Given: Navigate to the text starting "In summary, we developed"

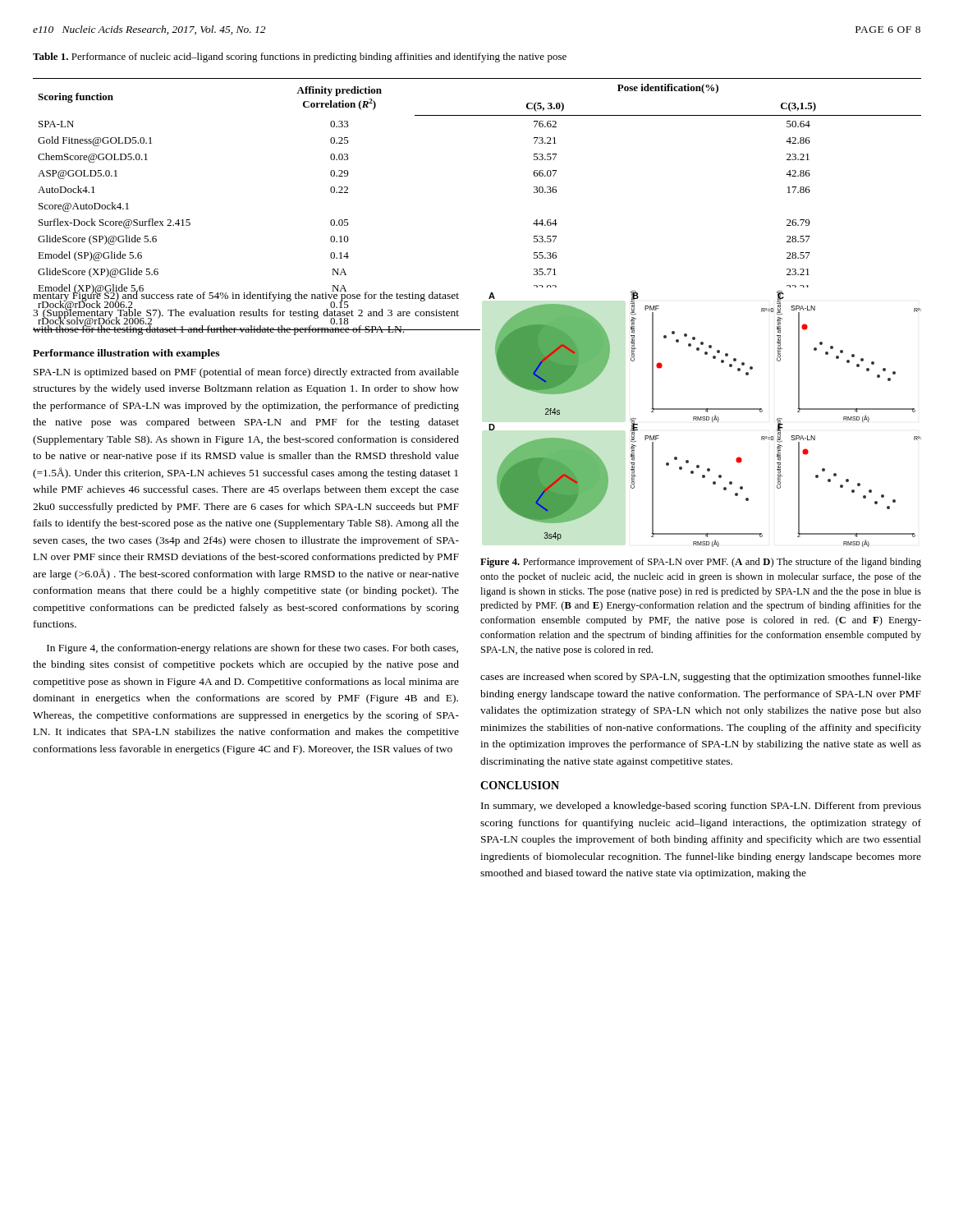Looking at the screenshot, I should click(701, 840).
